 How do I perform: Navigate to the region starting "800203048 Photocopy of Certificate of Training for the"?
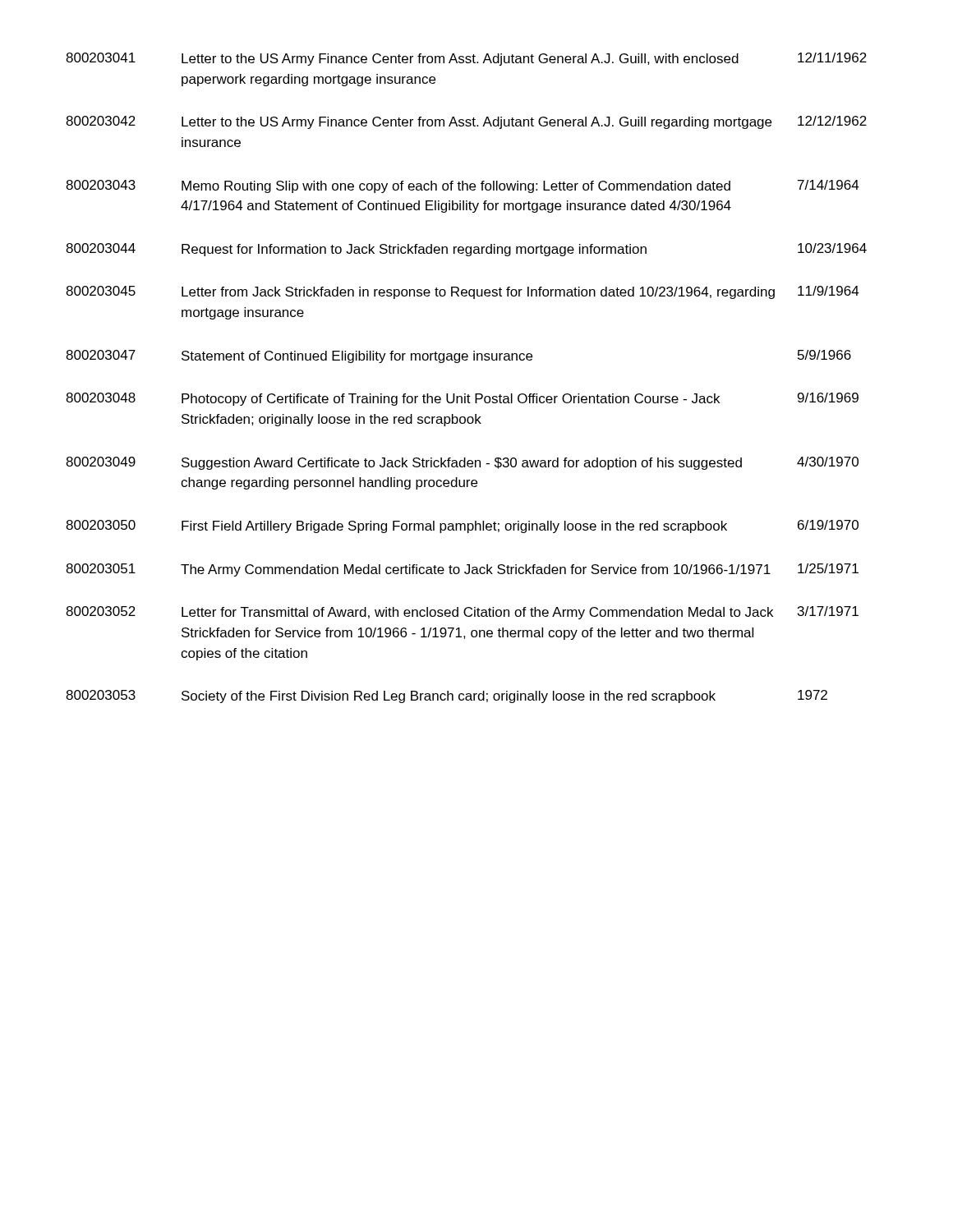pyautogui.click(x=476, y=410)
